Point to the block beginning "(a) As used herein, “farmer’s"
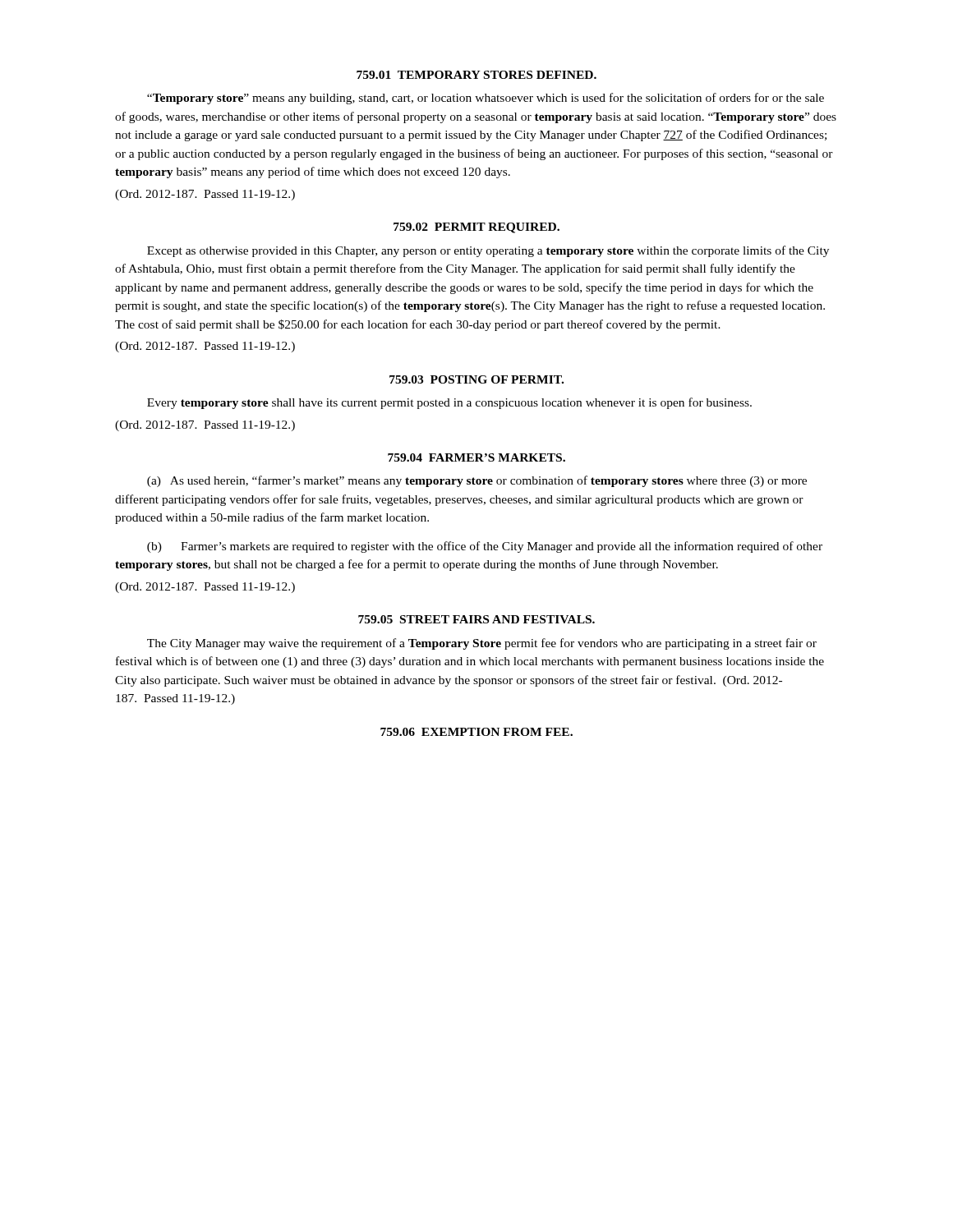This screenshot has height=1232, width=953. pos(461,499)
